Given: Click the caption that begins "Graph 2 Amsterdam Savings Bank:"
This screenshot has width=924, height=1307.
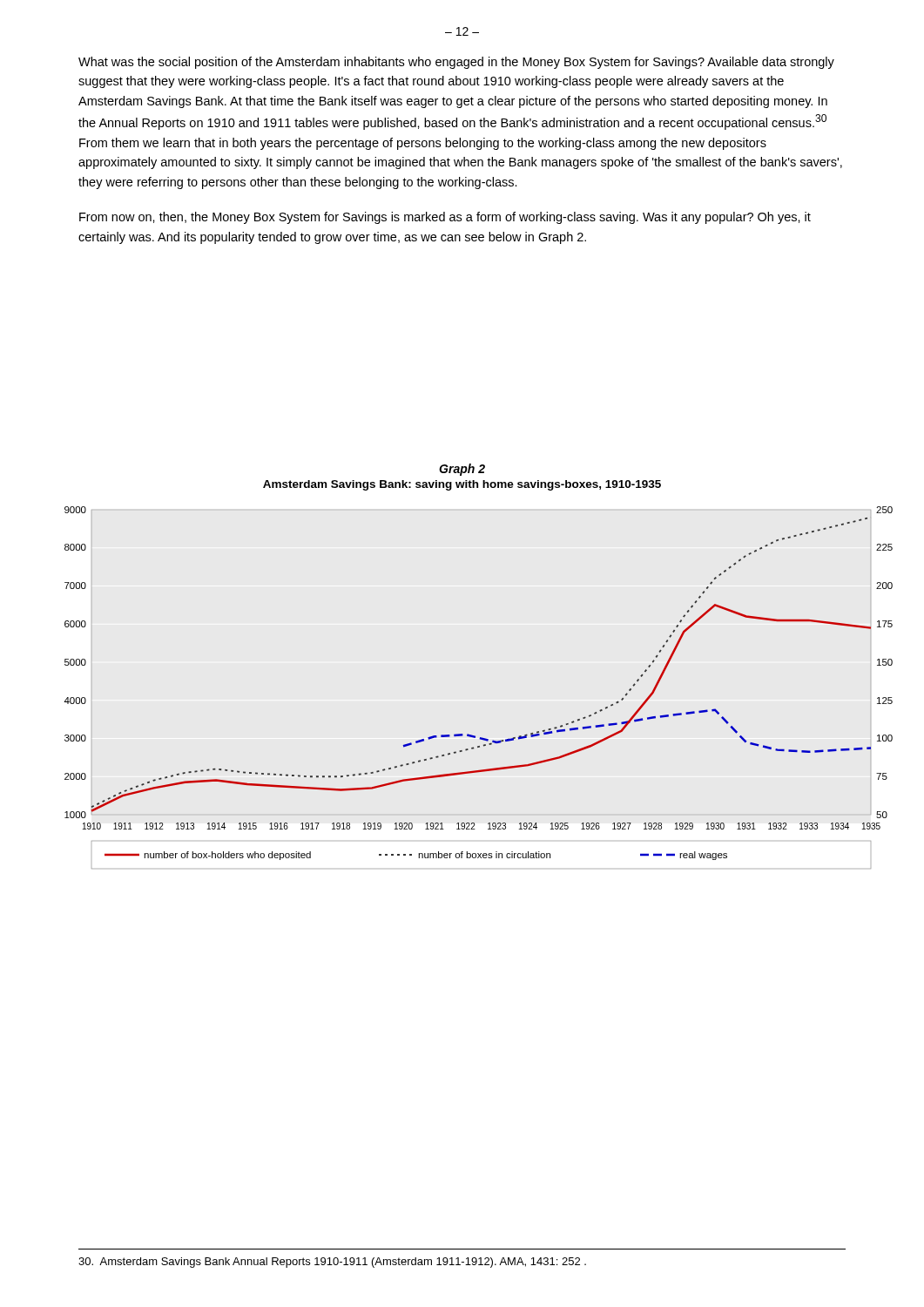Looking at the screenshot, I should coord(462,476).
